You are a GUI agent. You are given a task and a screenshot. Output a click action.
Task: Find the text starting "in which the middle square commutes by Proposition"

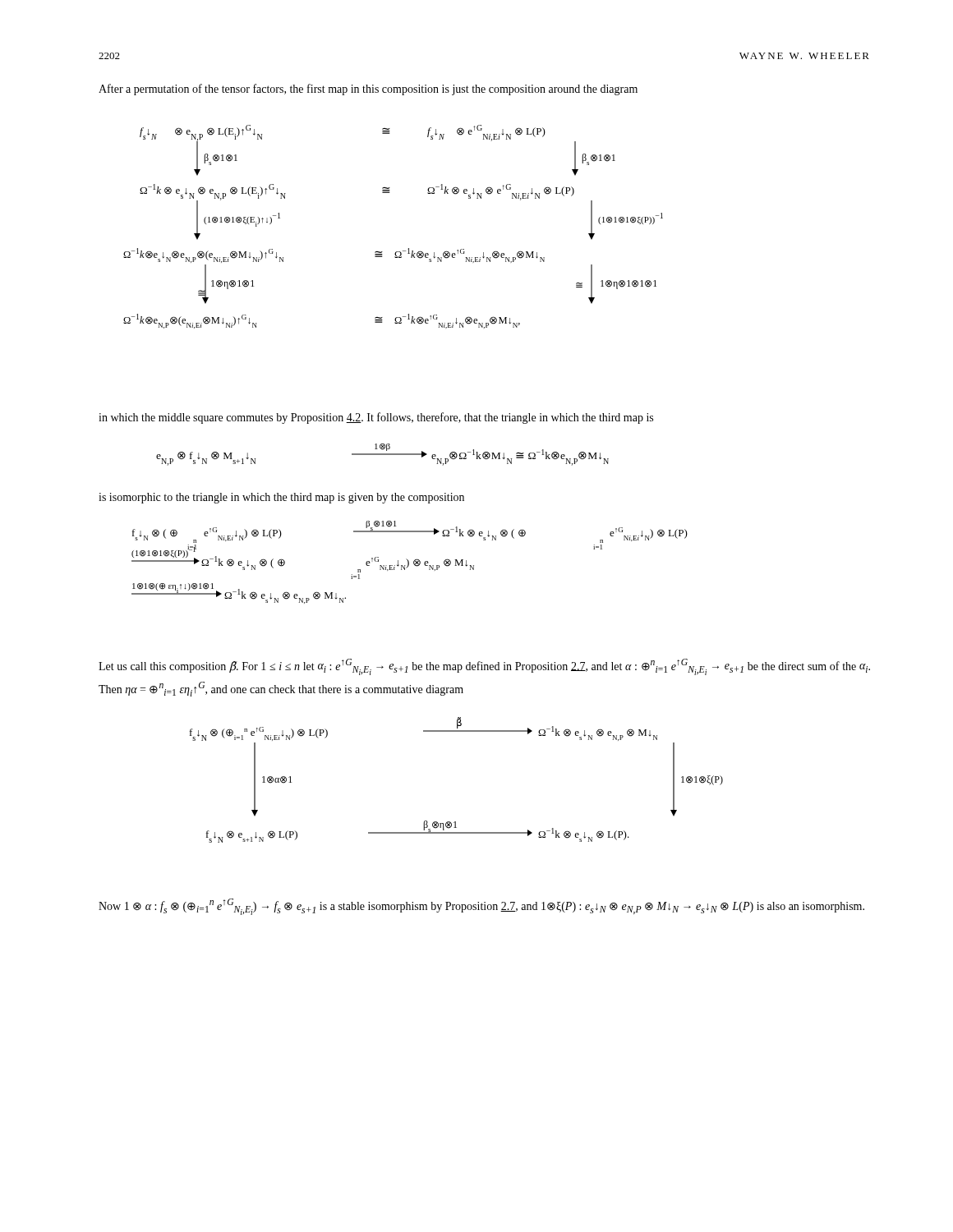[376, 417]
